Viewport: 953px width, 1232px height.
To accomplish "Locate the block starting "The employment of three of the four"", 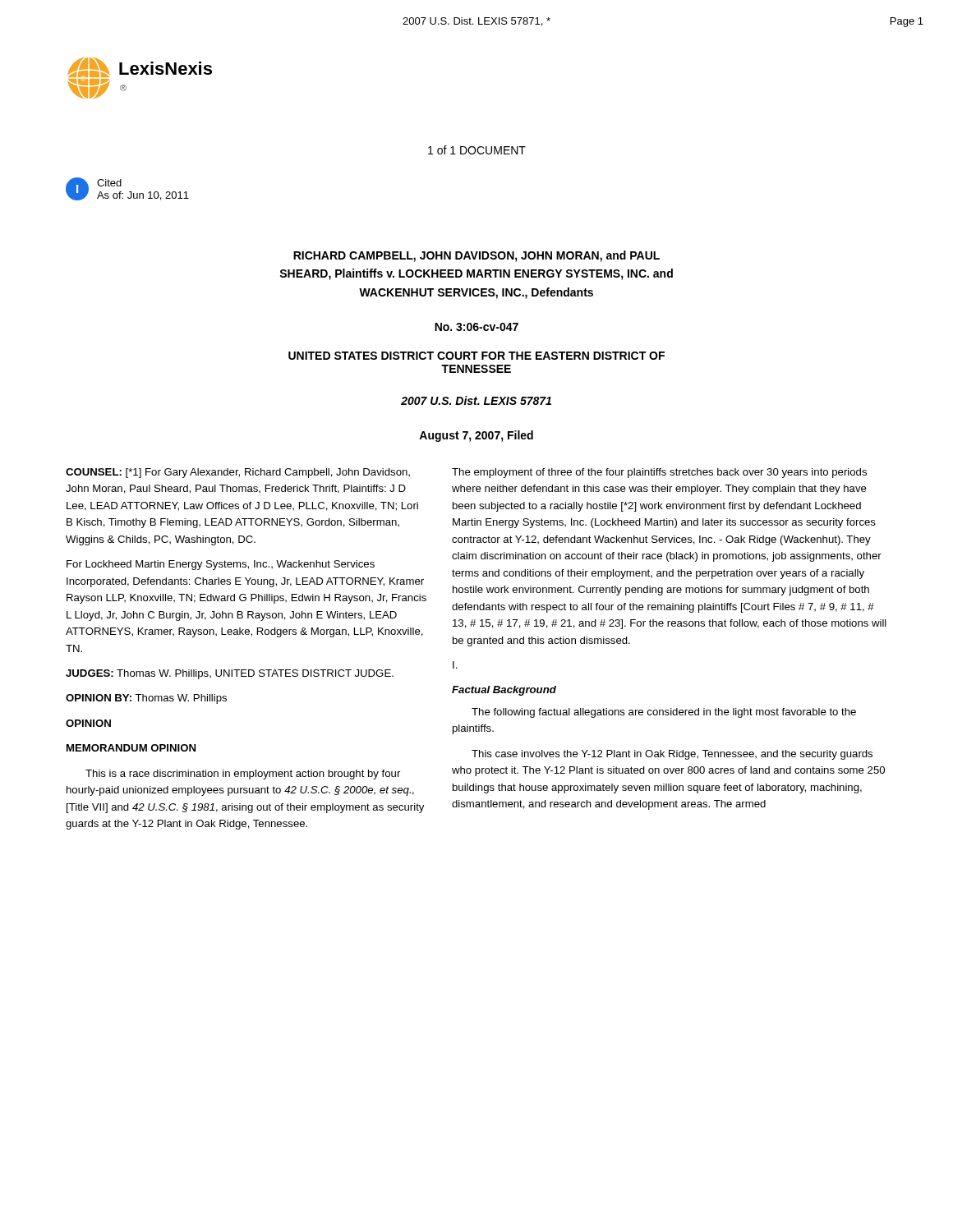I will 659,473.
